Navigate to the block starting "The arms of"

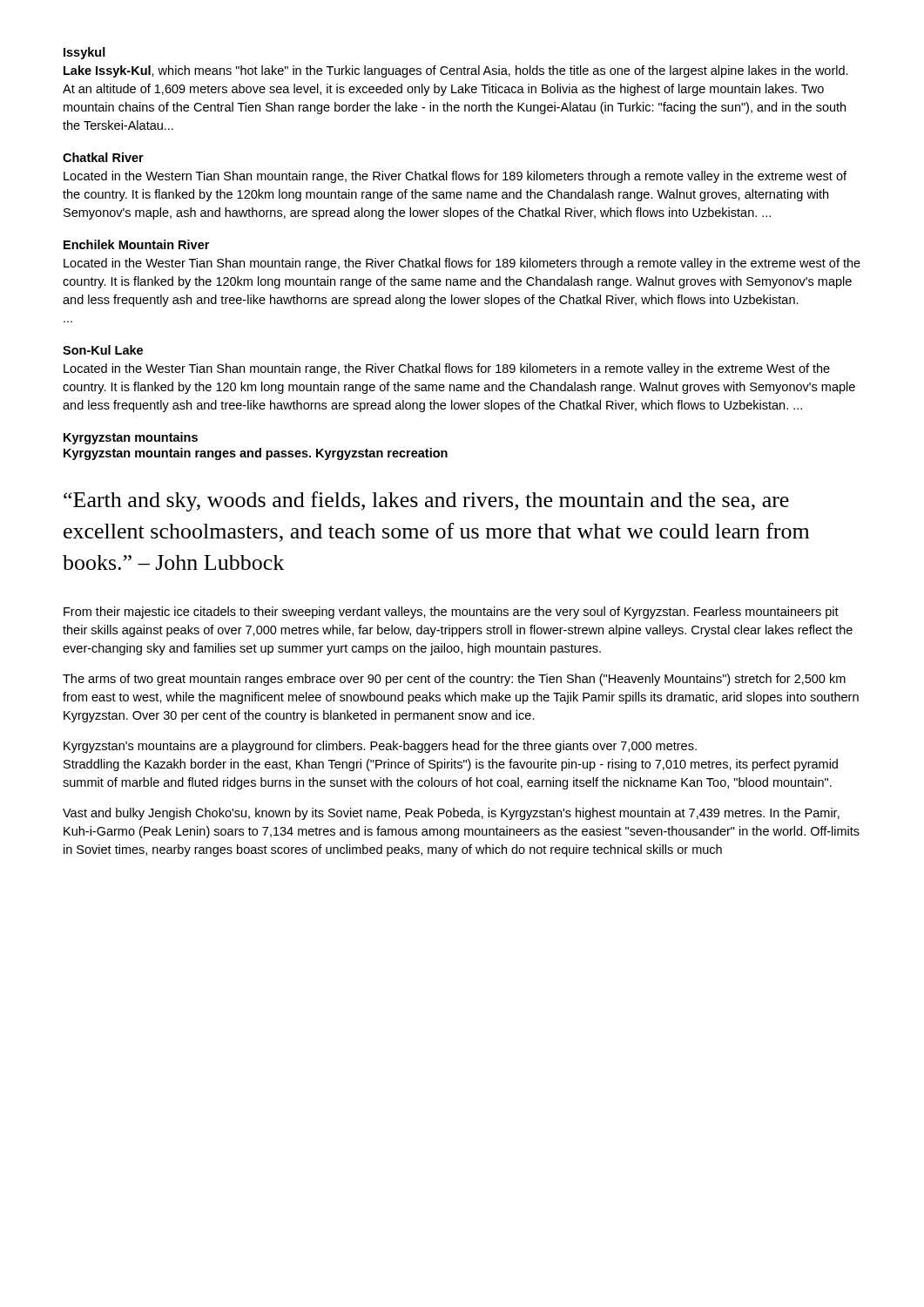click(461, 697)
